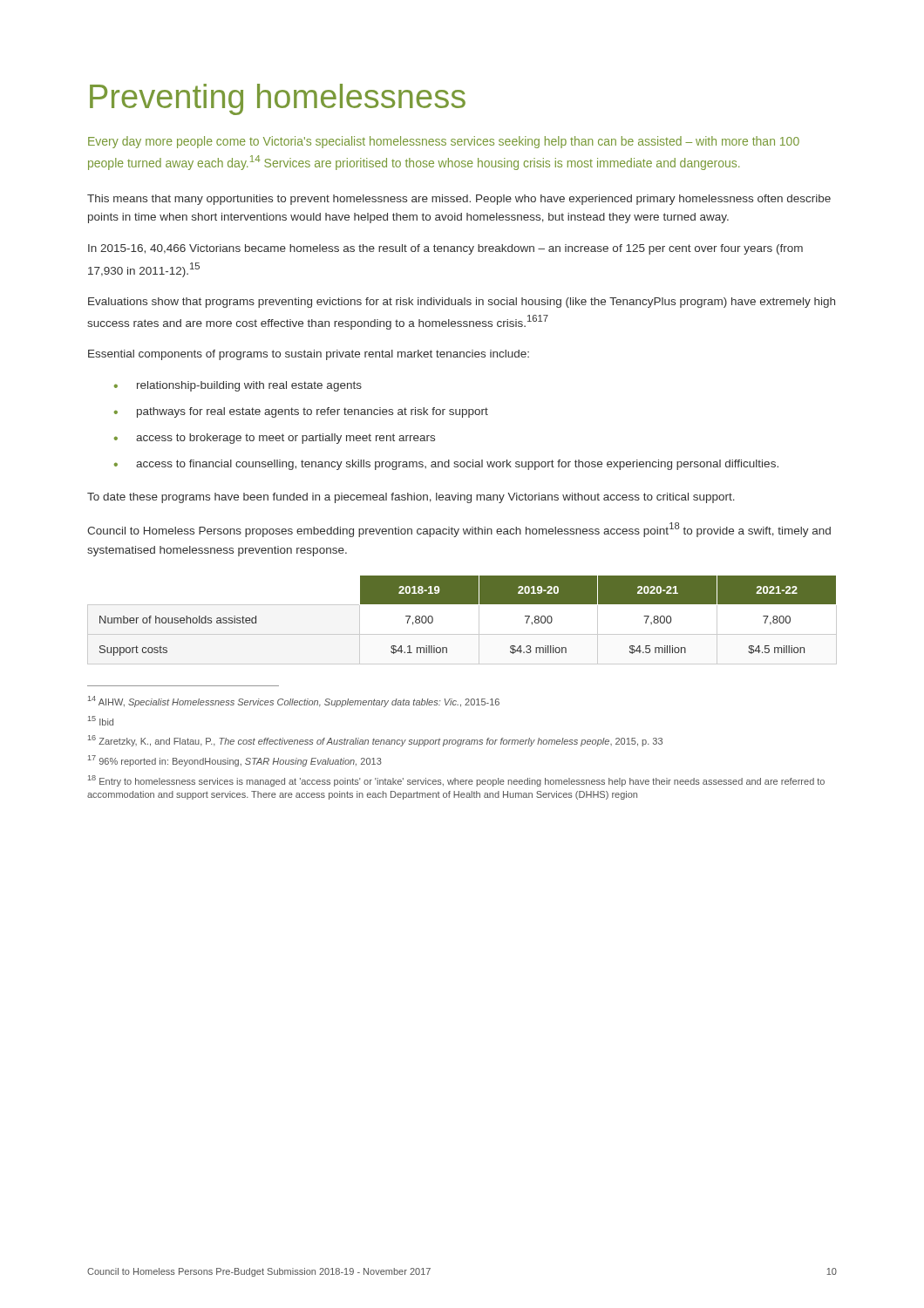Point to "15 Ibid"
924x1308 pixels.
point(101,721)
